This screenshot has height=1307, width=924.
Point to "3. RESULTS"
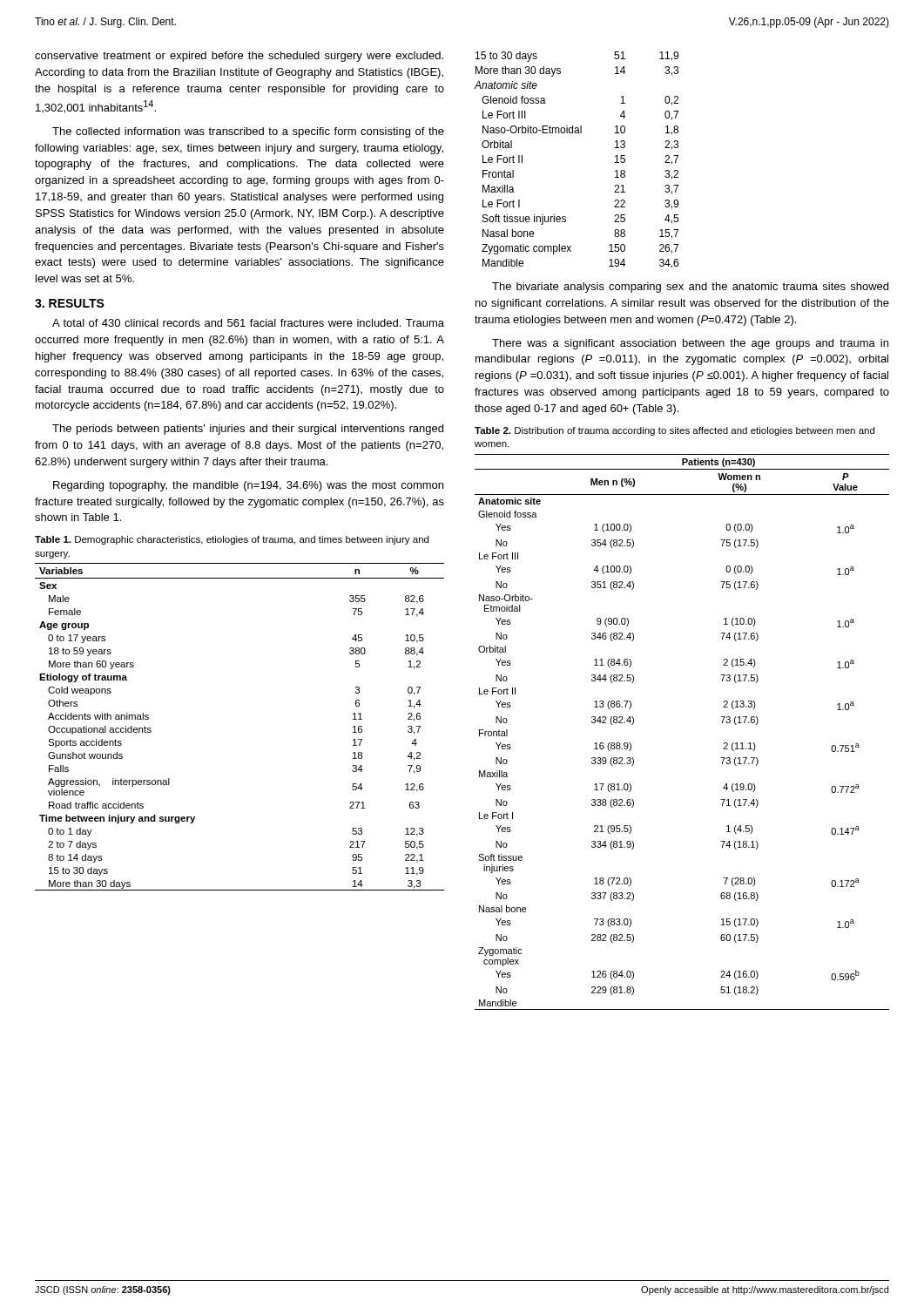click(70, 303)
